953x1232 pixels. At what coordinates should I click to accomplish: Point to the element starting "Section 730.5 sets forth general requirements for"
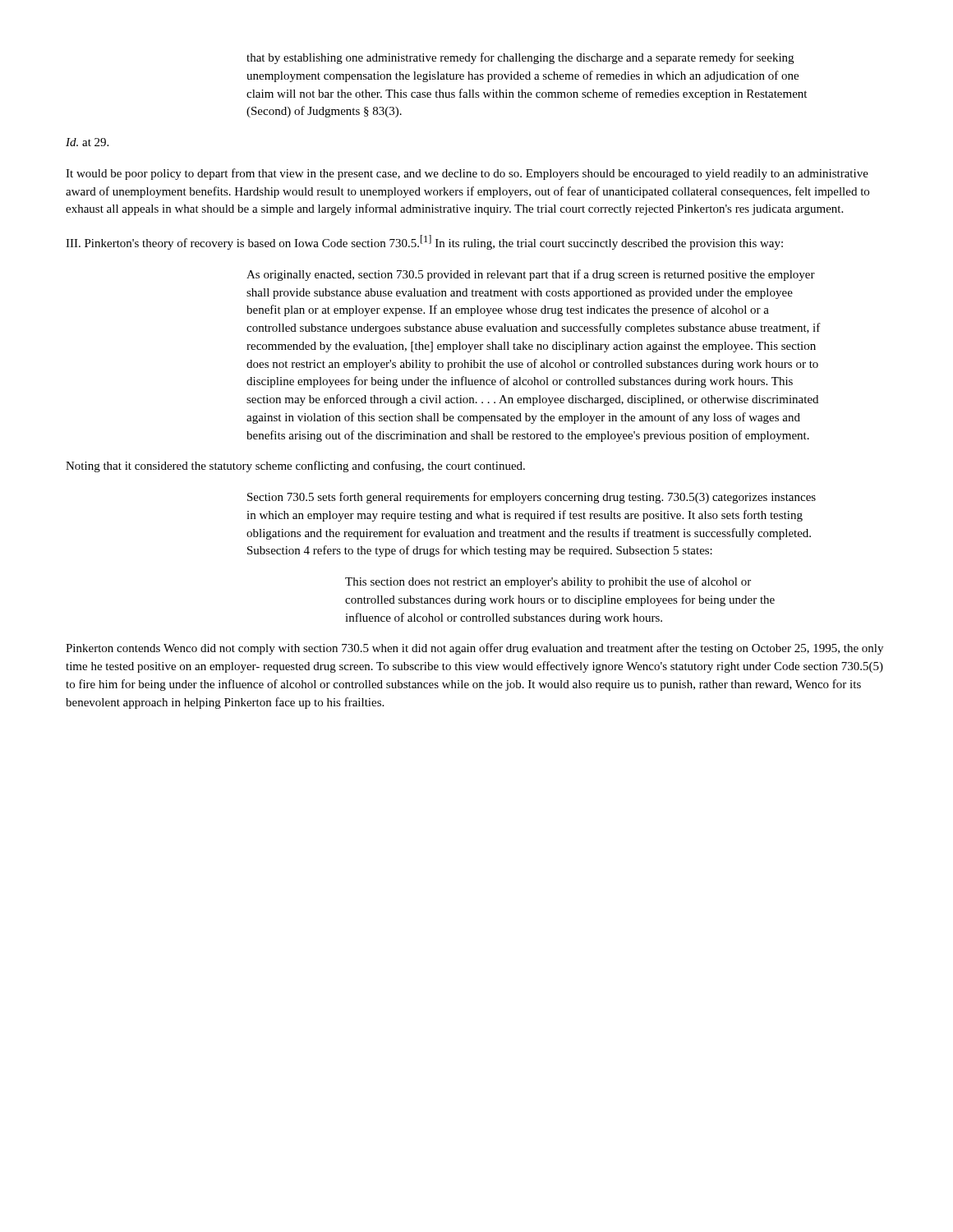pyautogui.click(x=531, y=524)
